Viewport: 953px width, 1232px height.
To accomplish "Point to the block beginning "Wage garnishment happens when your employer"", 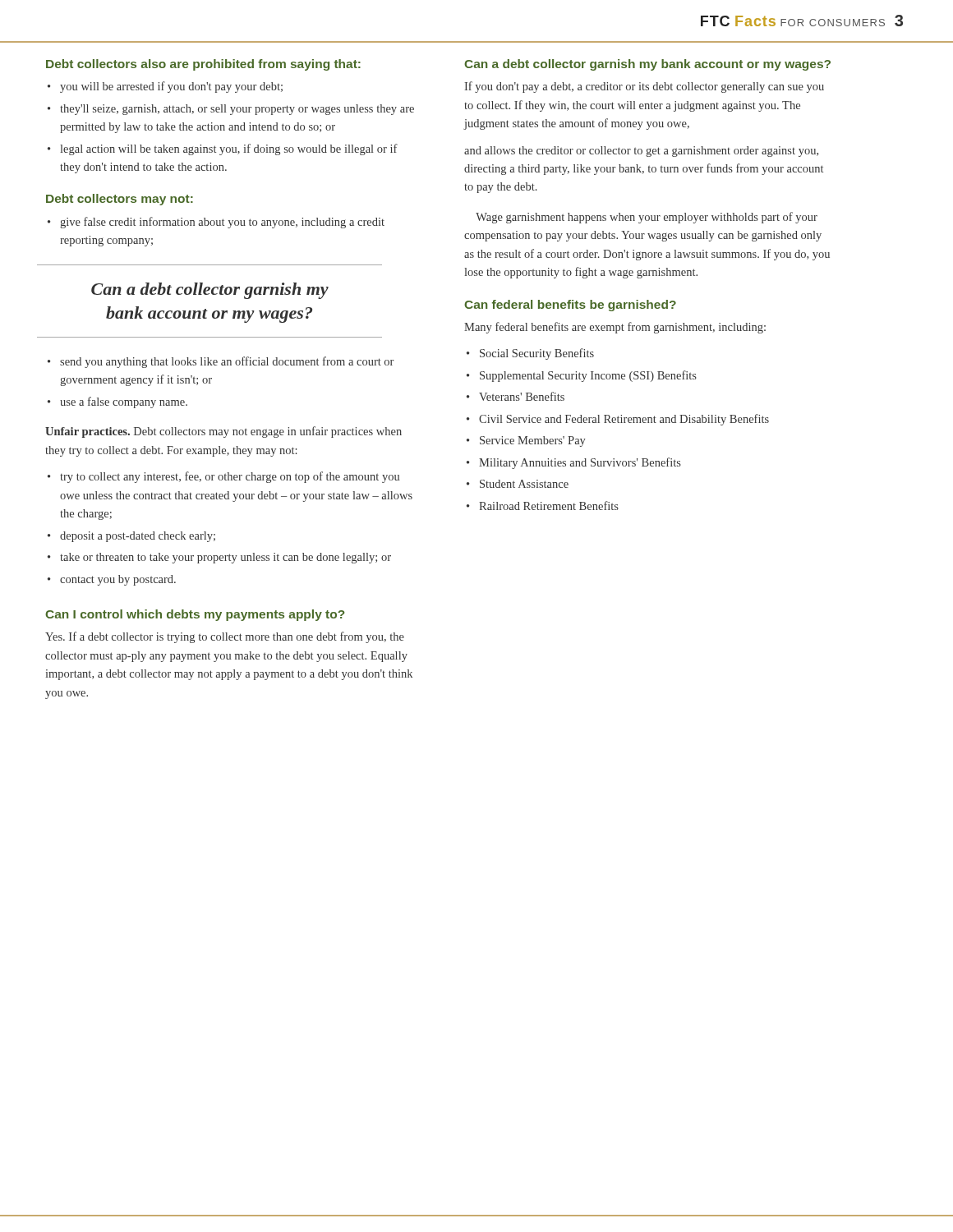I will (647, 244).
